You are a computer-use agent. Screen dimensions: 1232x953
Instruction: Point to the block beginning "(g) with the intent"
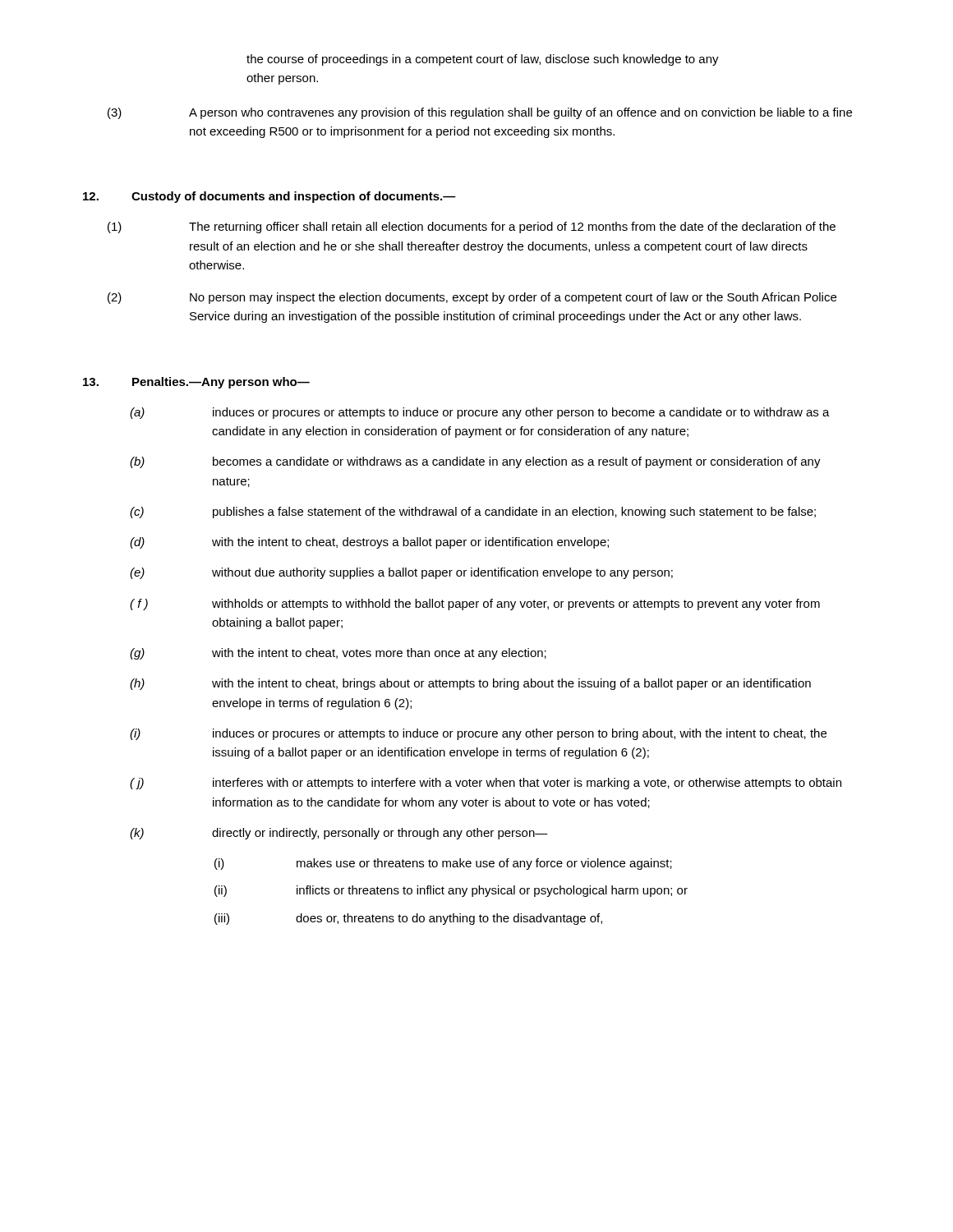pyautogui.click(x=468, y=653)
